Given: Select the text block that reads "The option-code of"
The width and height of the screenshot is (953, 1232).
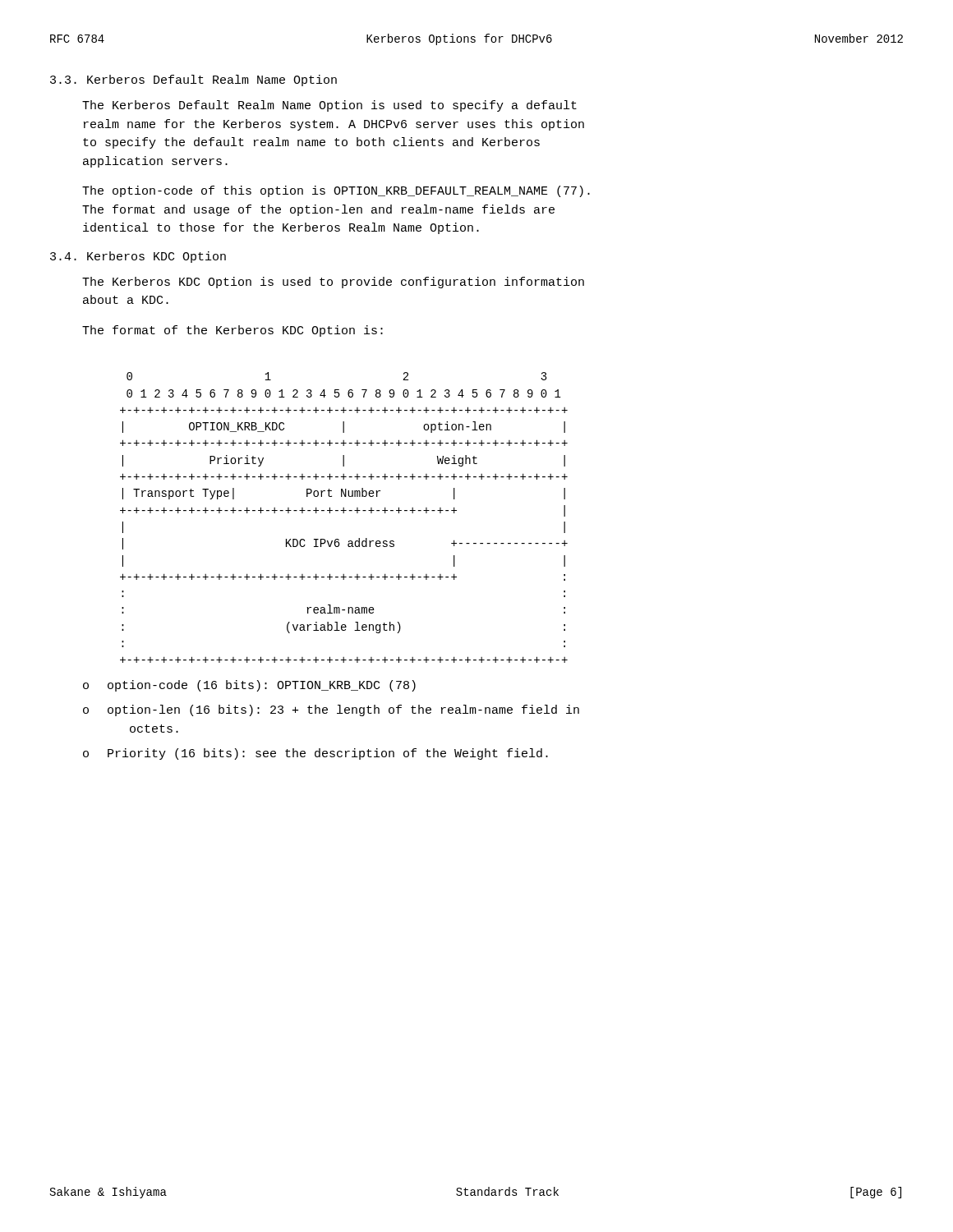Looking at the screenshot, I should pyautogui.click(x=337, y=210).
